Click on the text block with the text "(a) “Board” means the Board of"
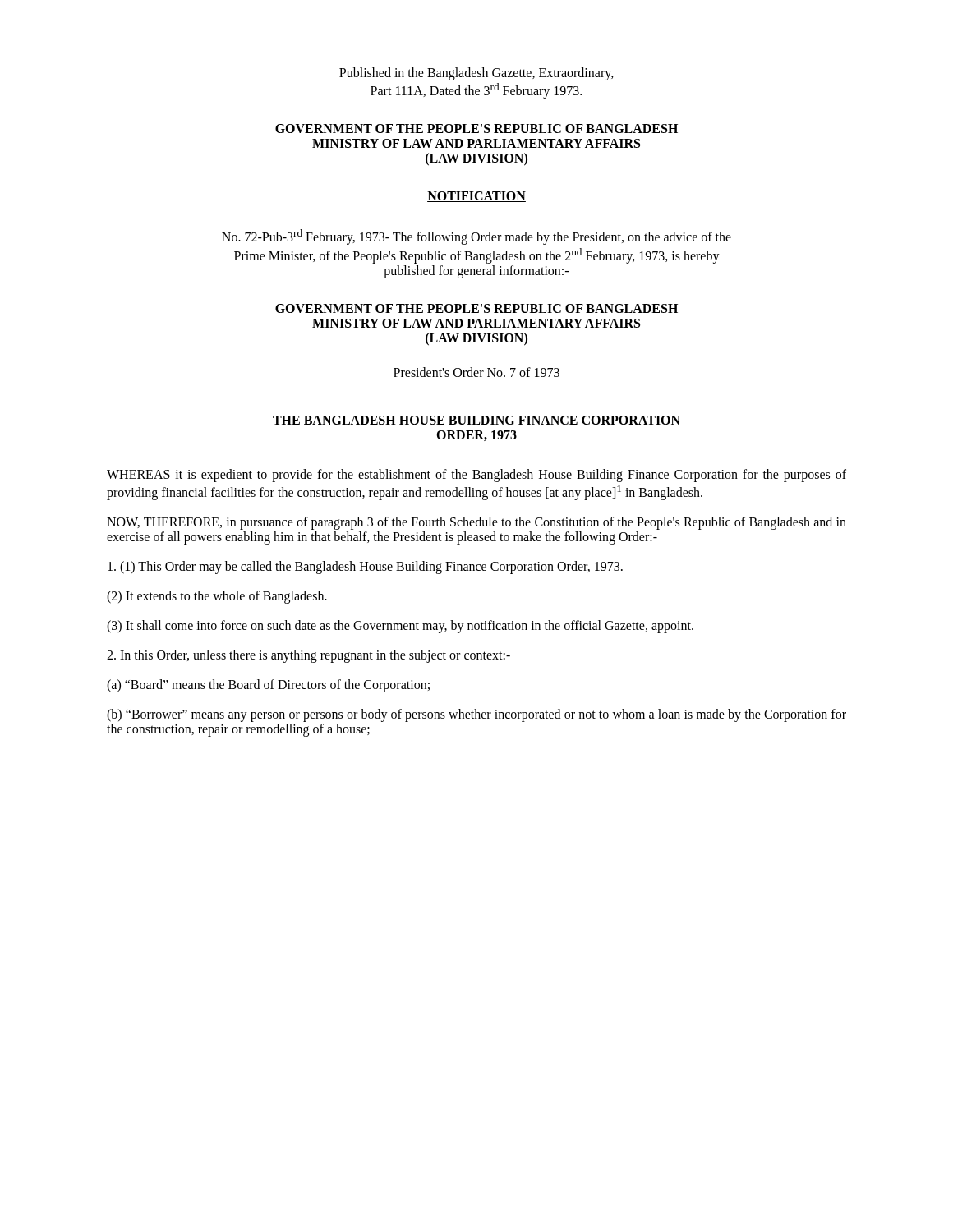The width and height of the screenshot is (953, 1232). tap(268, 686)
